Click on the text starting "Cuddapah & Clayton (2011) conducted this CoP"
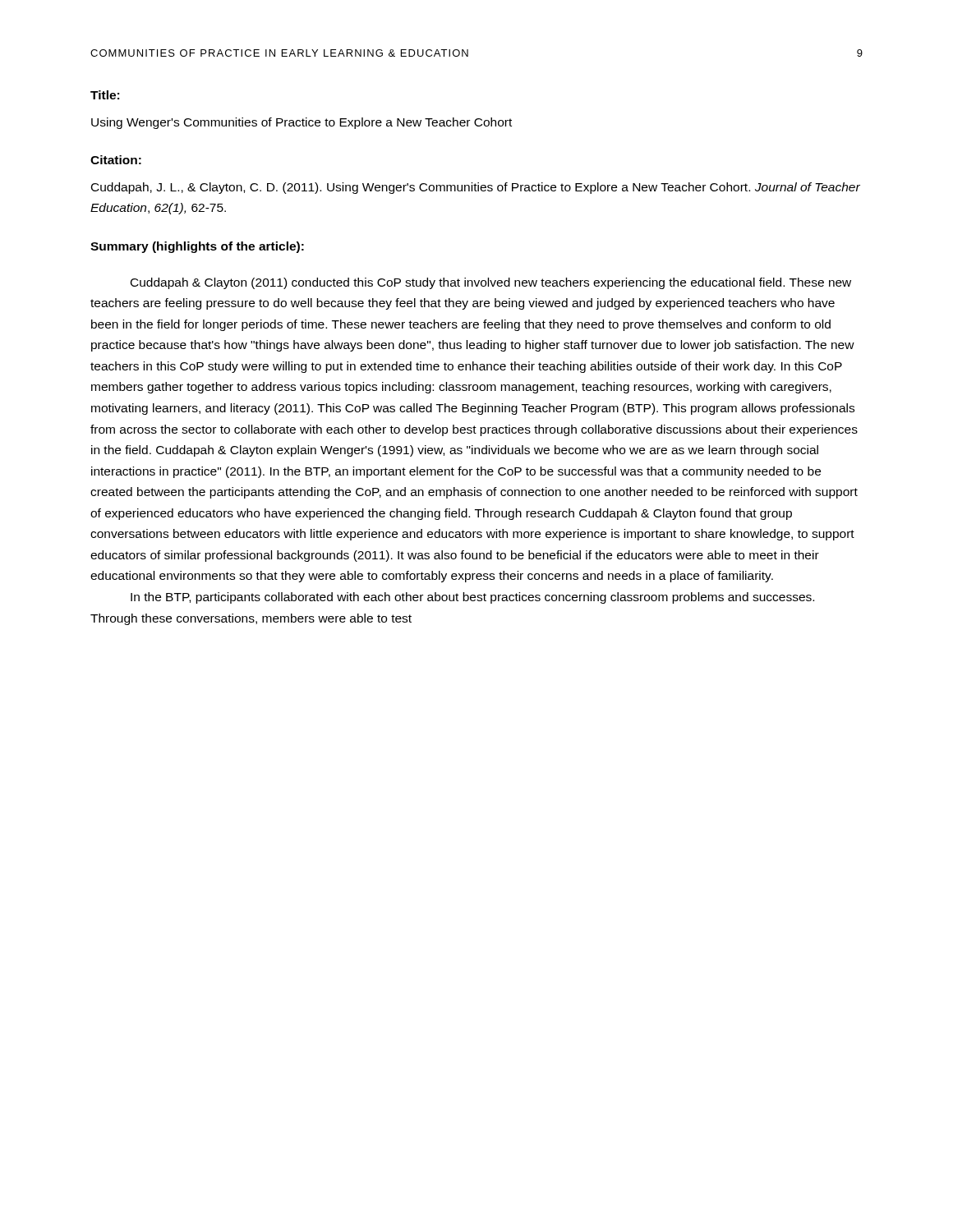953x1232 pixels. coord(474,429)
